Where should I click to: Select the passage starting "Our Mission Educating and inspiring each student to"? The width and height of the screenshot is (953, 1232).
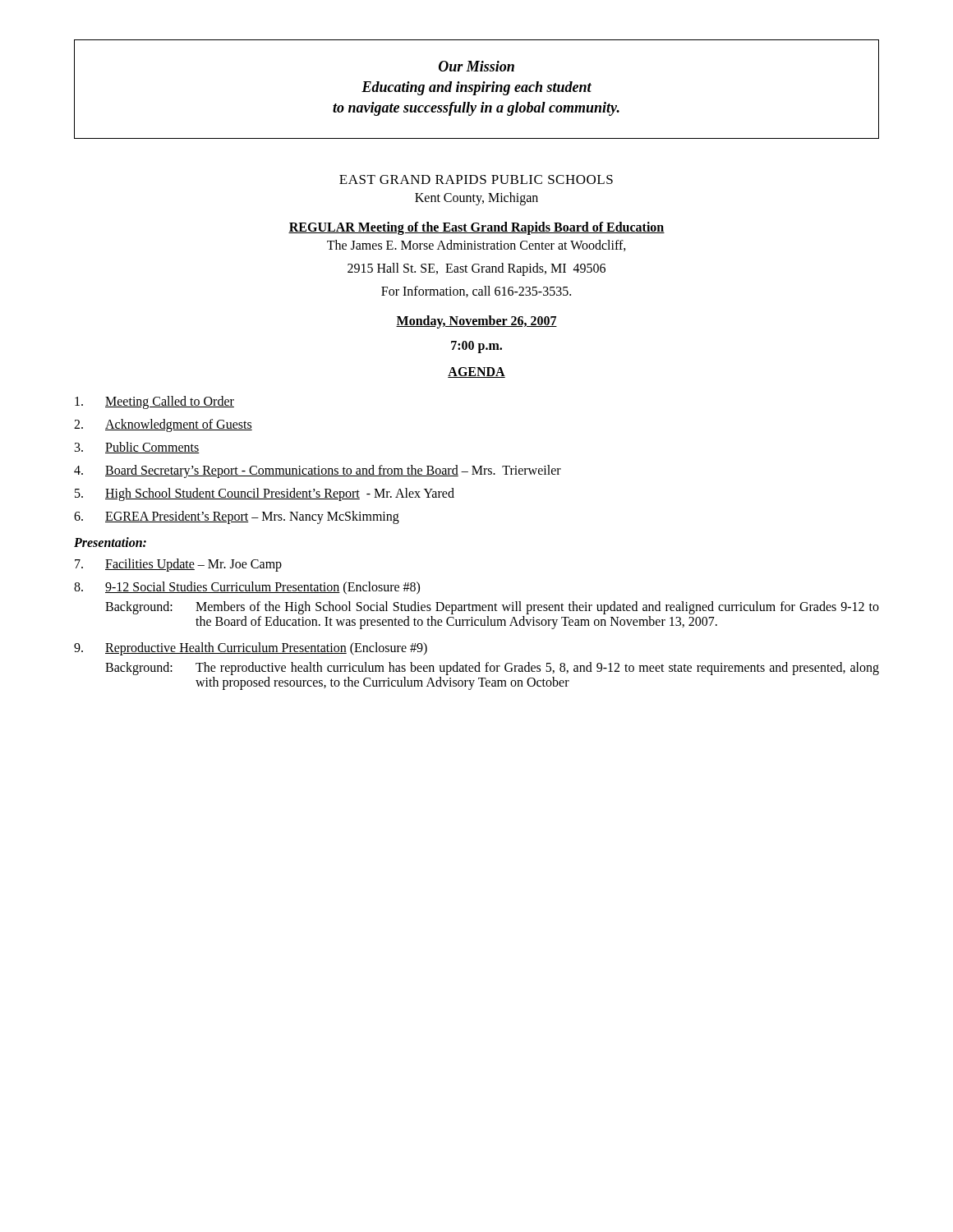[476, 87]
